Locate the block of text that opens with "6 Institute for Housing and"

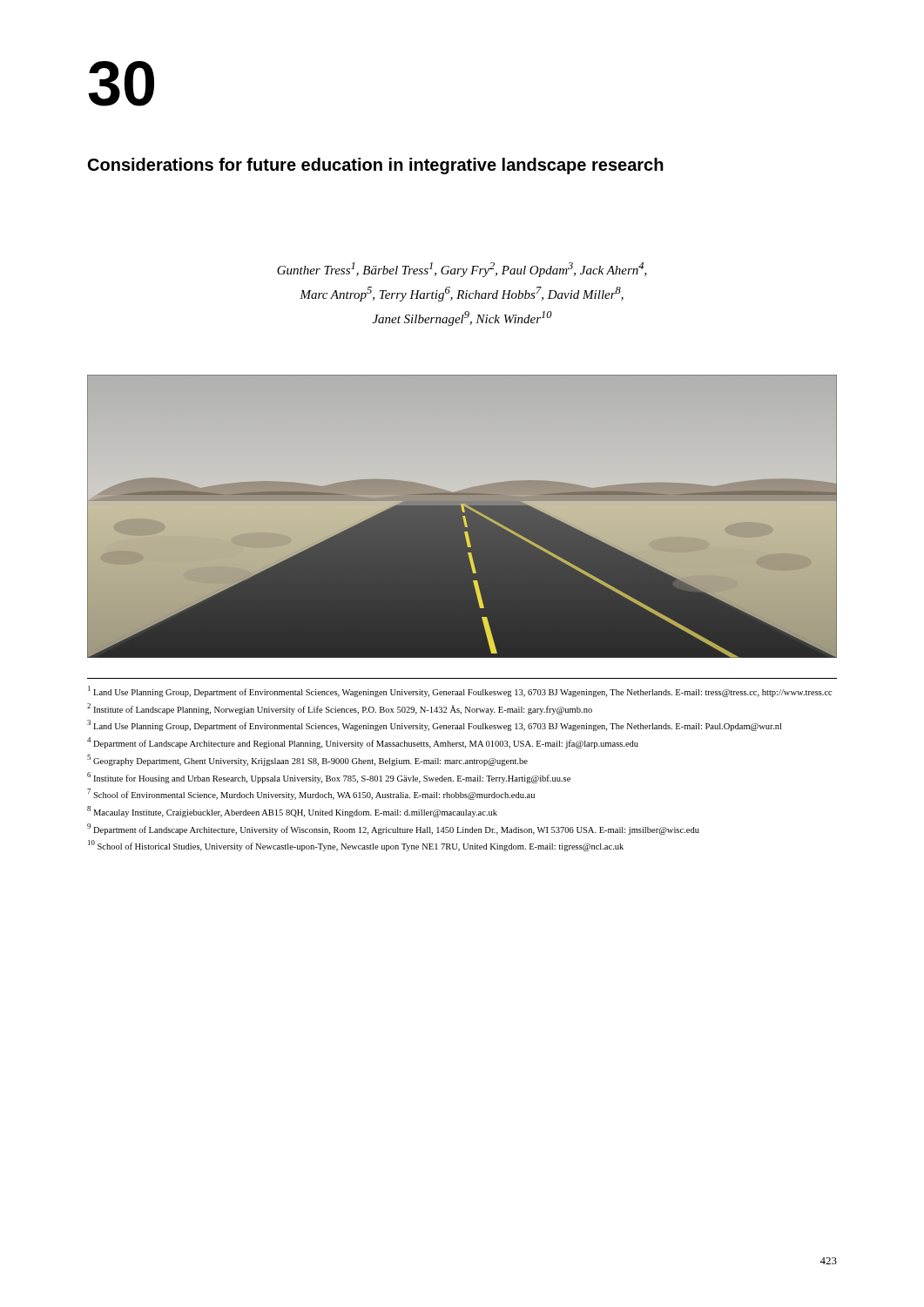pos(329,776)
